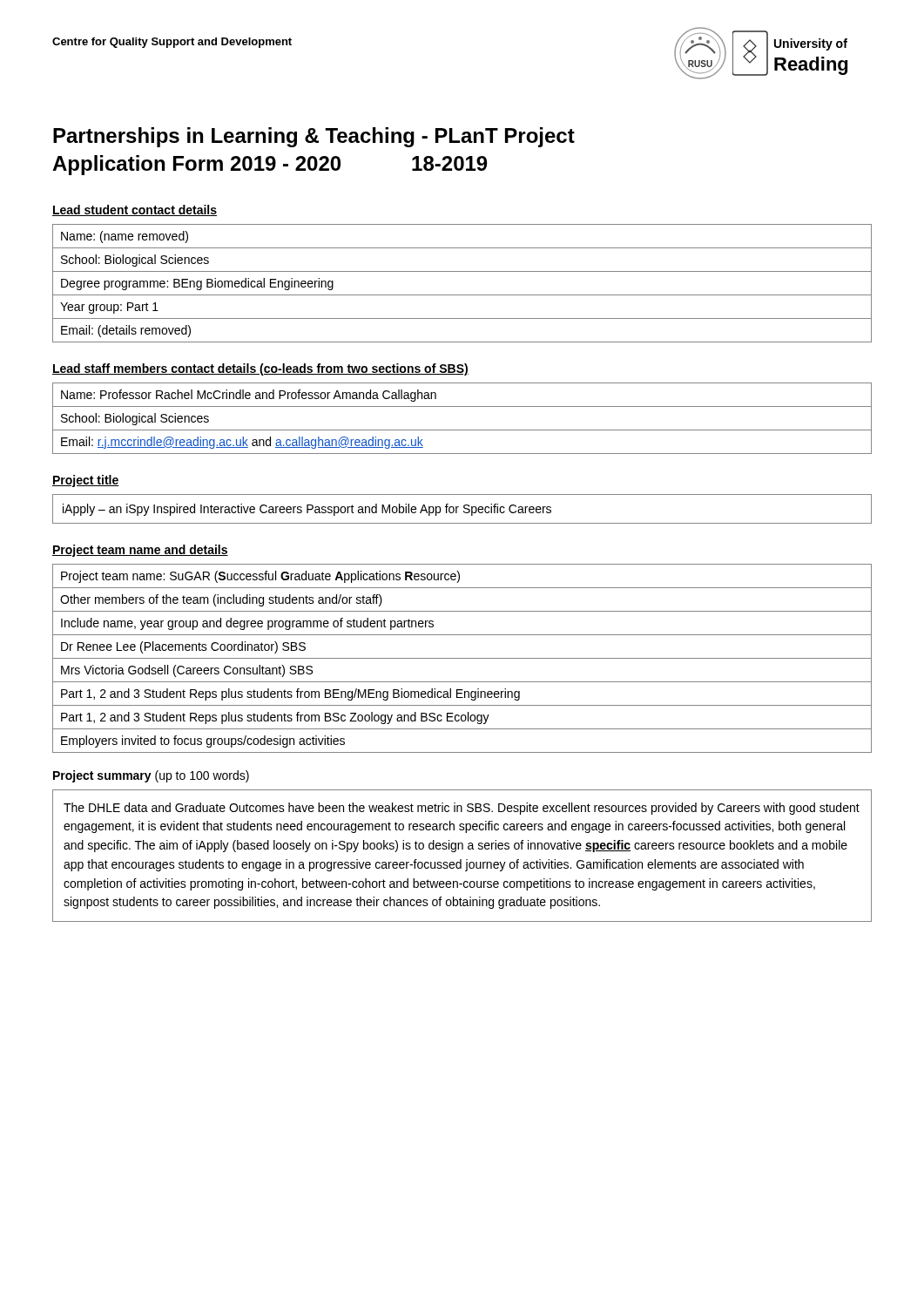Find the text starting "Partnerships in Learning & Teaching - PLanT Project"
Viewport: 924px width, 1307px height.
[x=462, y=150]
